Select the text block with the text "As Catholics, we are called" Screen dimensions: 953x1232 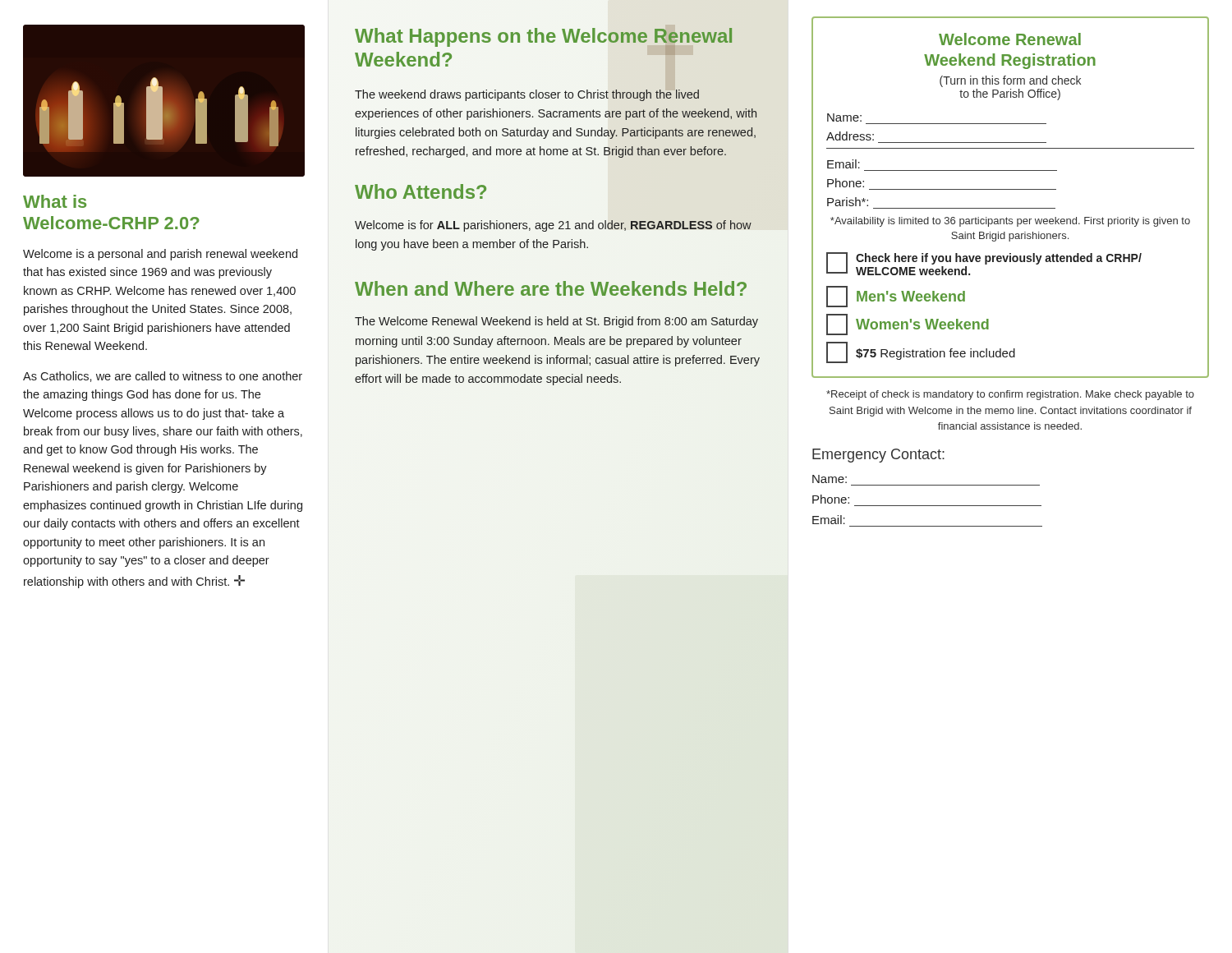(163, 479)
